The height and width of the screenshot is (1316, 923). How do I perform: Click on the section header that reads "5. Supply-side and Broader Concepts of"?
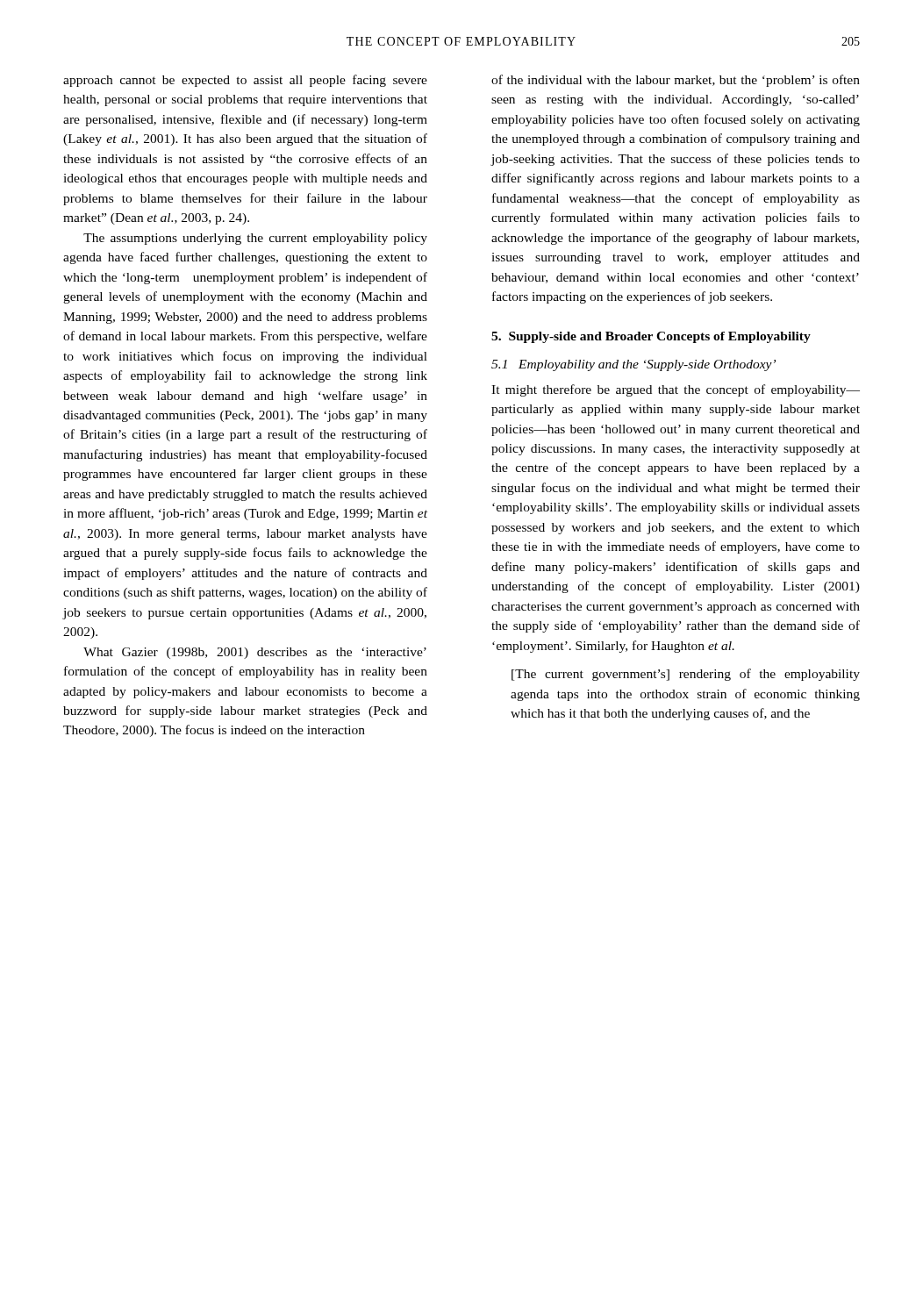tap(651, 335)
